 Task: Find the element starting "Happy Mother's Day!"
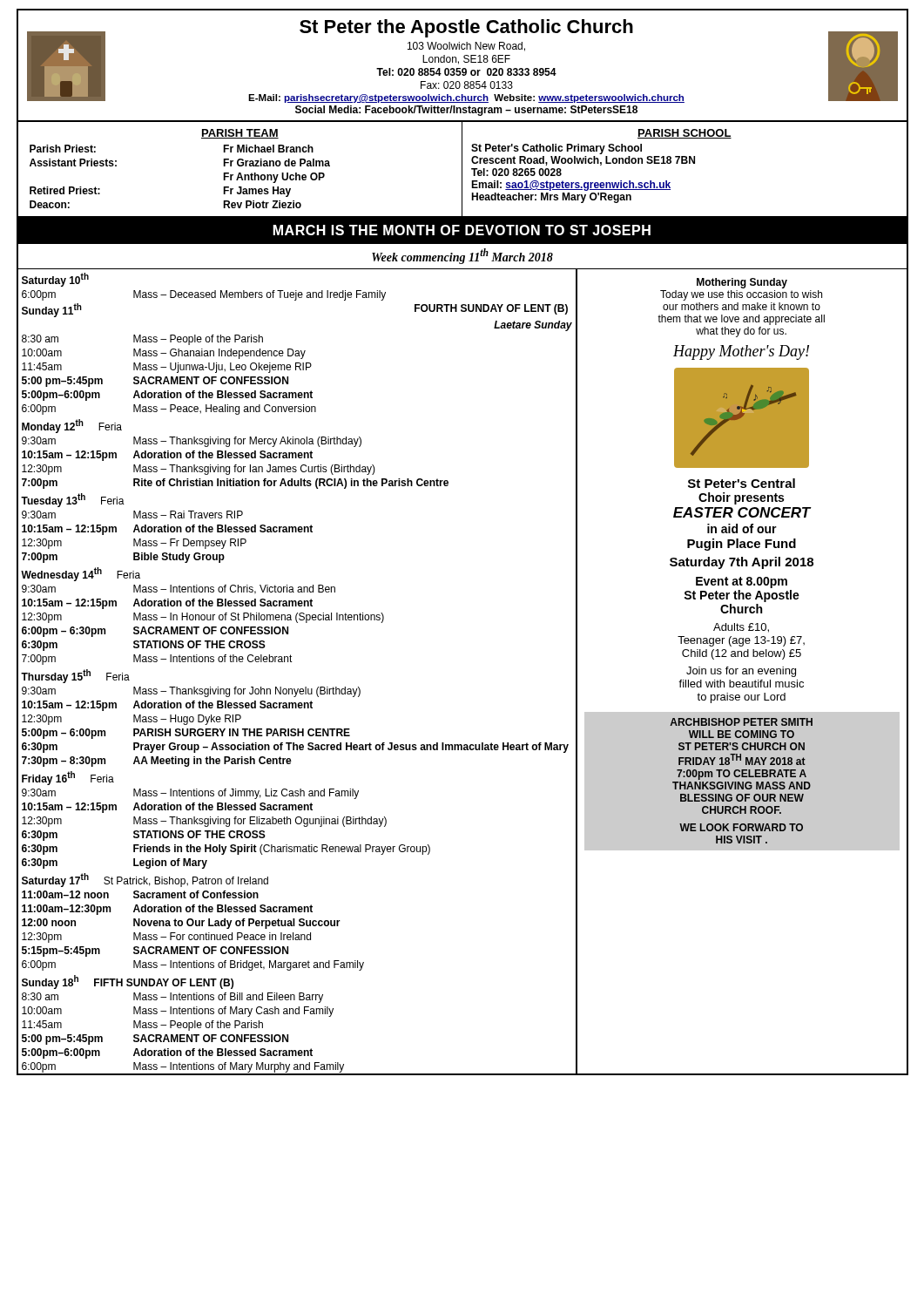pyautogui.click(x=742, y=351)
